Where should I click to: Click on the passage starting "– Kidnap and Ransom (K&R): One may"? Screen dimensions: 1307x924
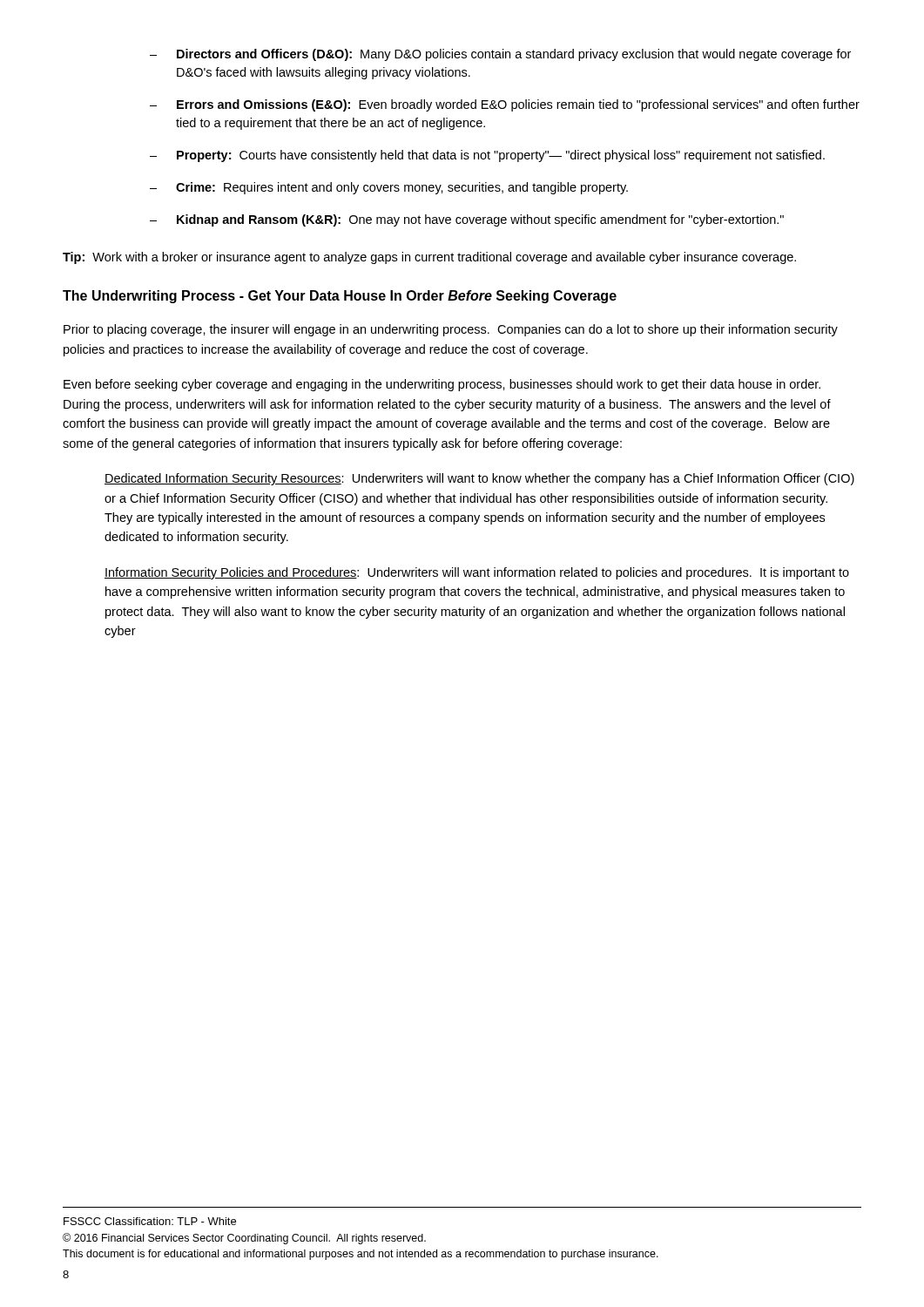(x=506, y=220)
